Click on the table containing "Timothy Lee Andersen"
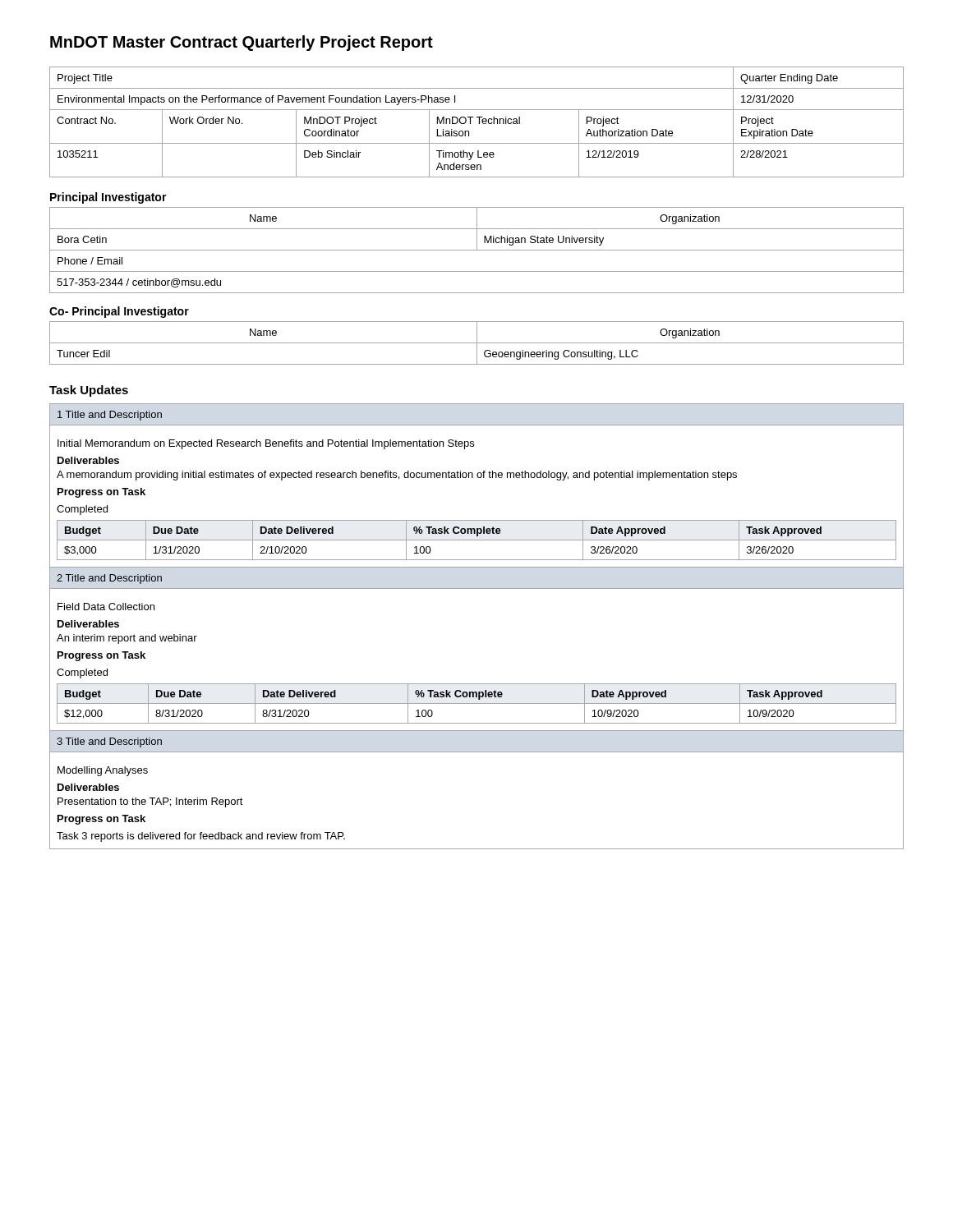This screenshot has width=953, height=1232. [476, 122]
